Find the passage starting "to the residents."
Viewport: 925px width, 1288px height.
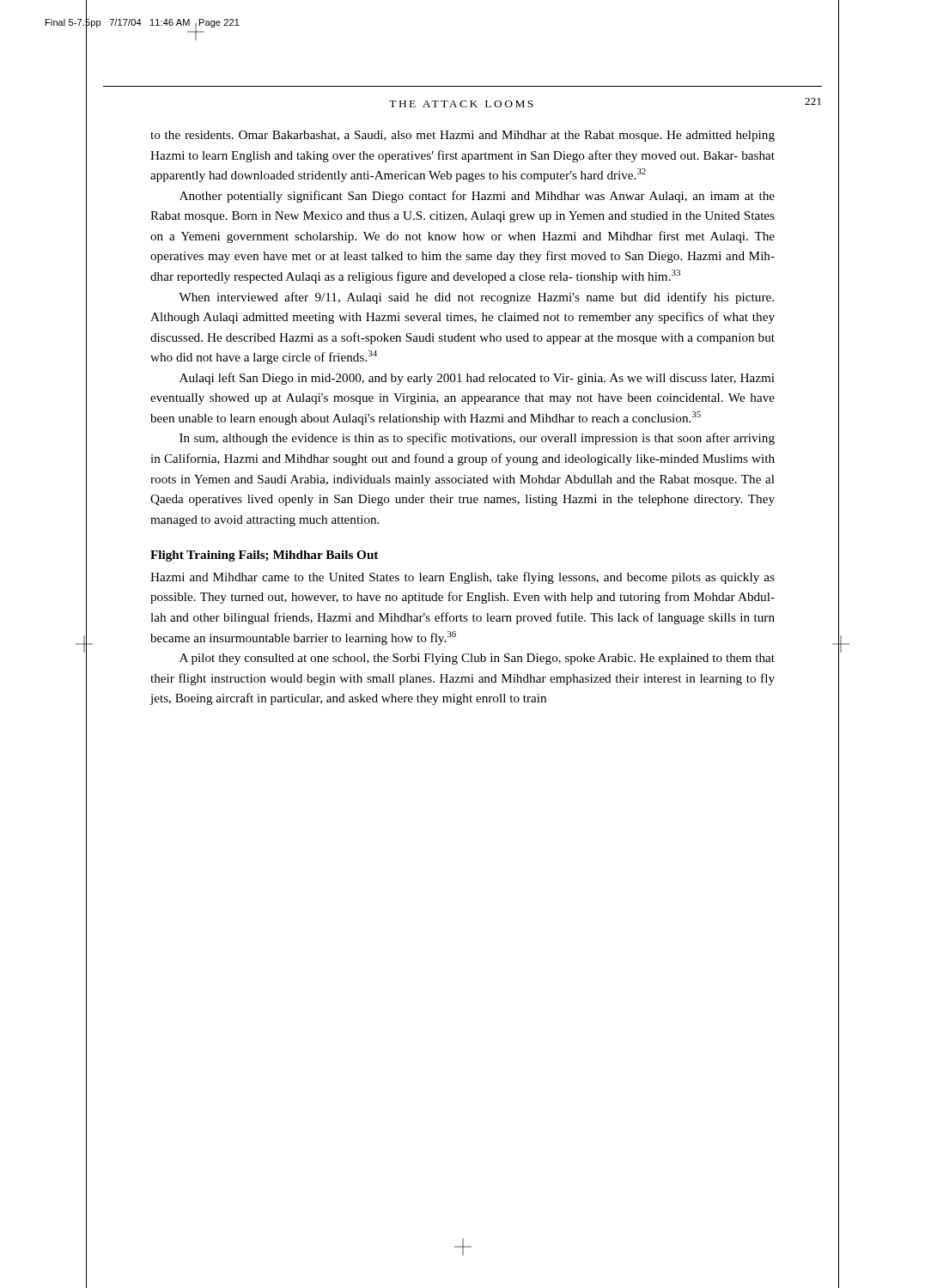[462, 155]
